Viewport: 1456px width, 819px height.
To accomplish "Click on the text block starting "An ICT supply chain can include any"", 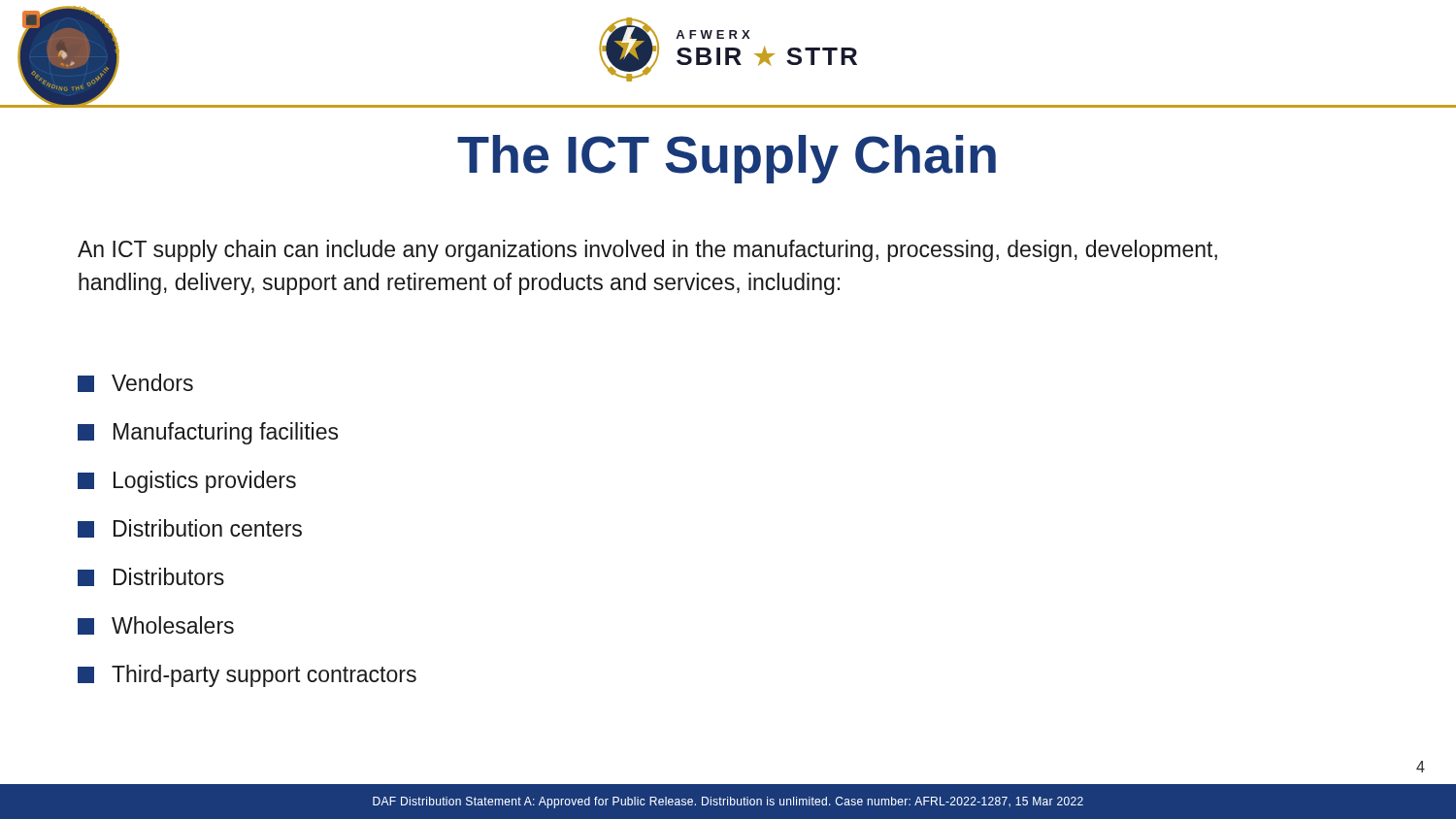I will (648, 266).
